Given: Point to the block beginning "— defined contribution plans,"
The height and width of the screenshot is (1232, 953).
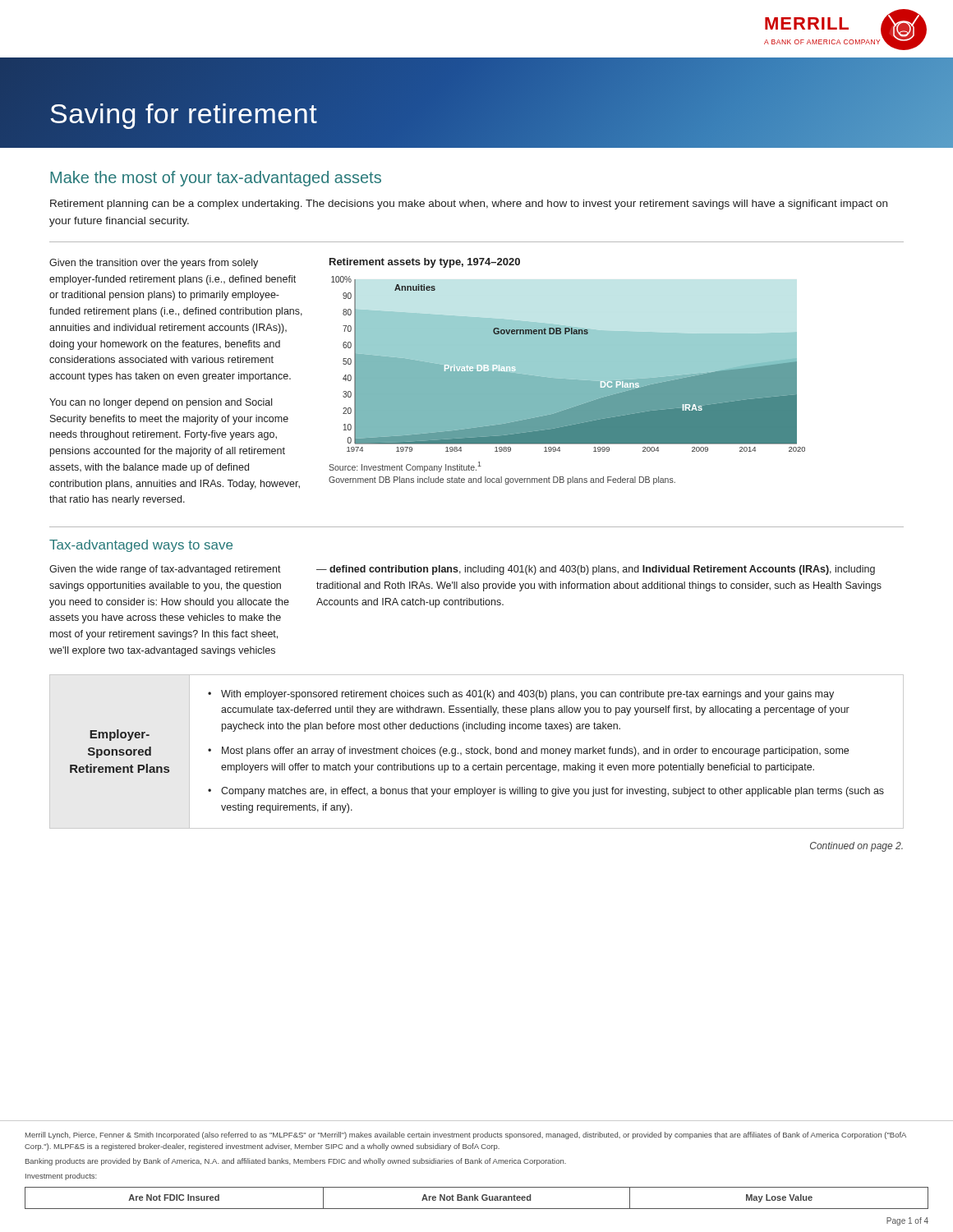Looking at the screenshot, I should tap(599, 586).
